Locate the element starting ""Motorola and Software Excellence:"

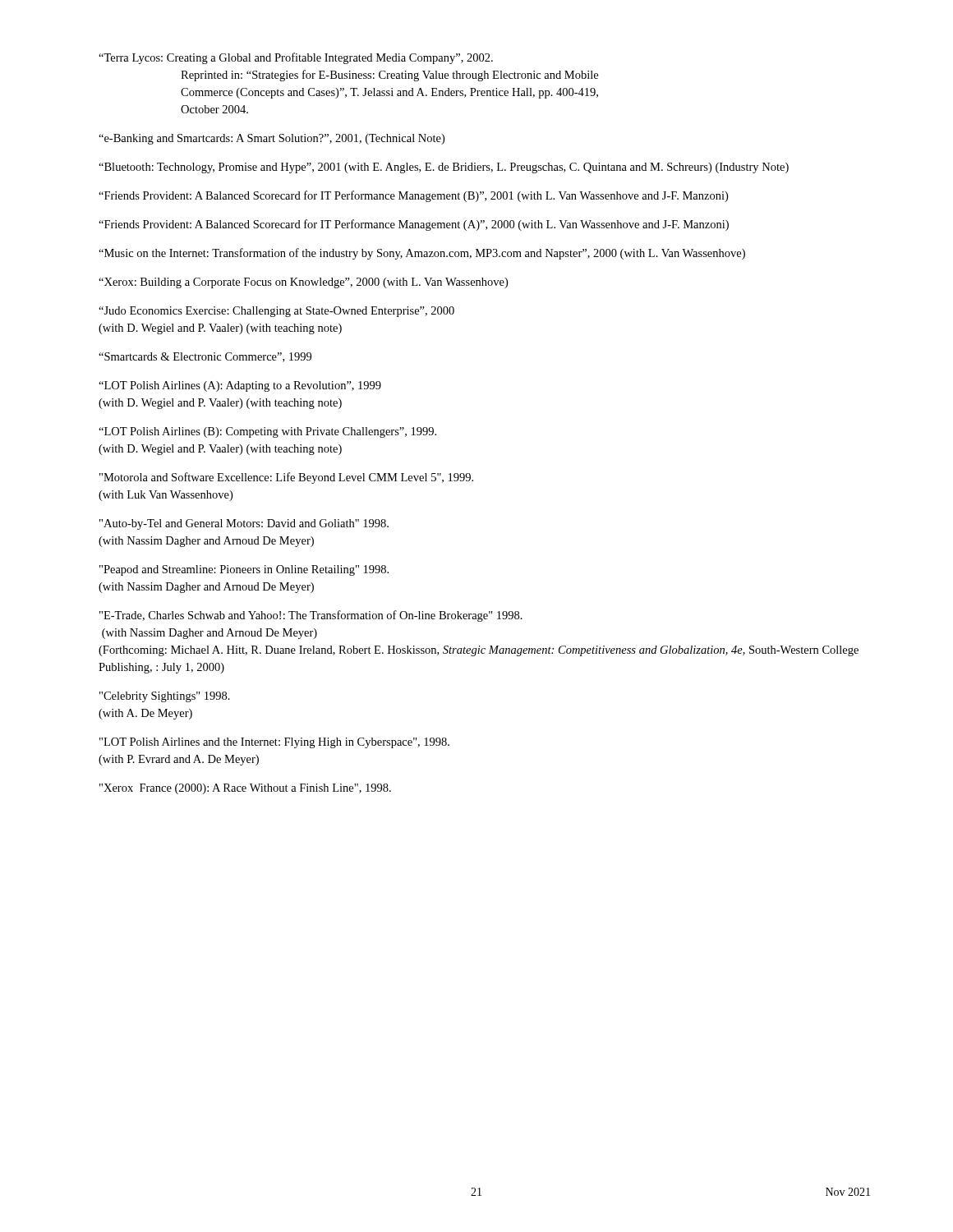click(x=286, y=486)
